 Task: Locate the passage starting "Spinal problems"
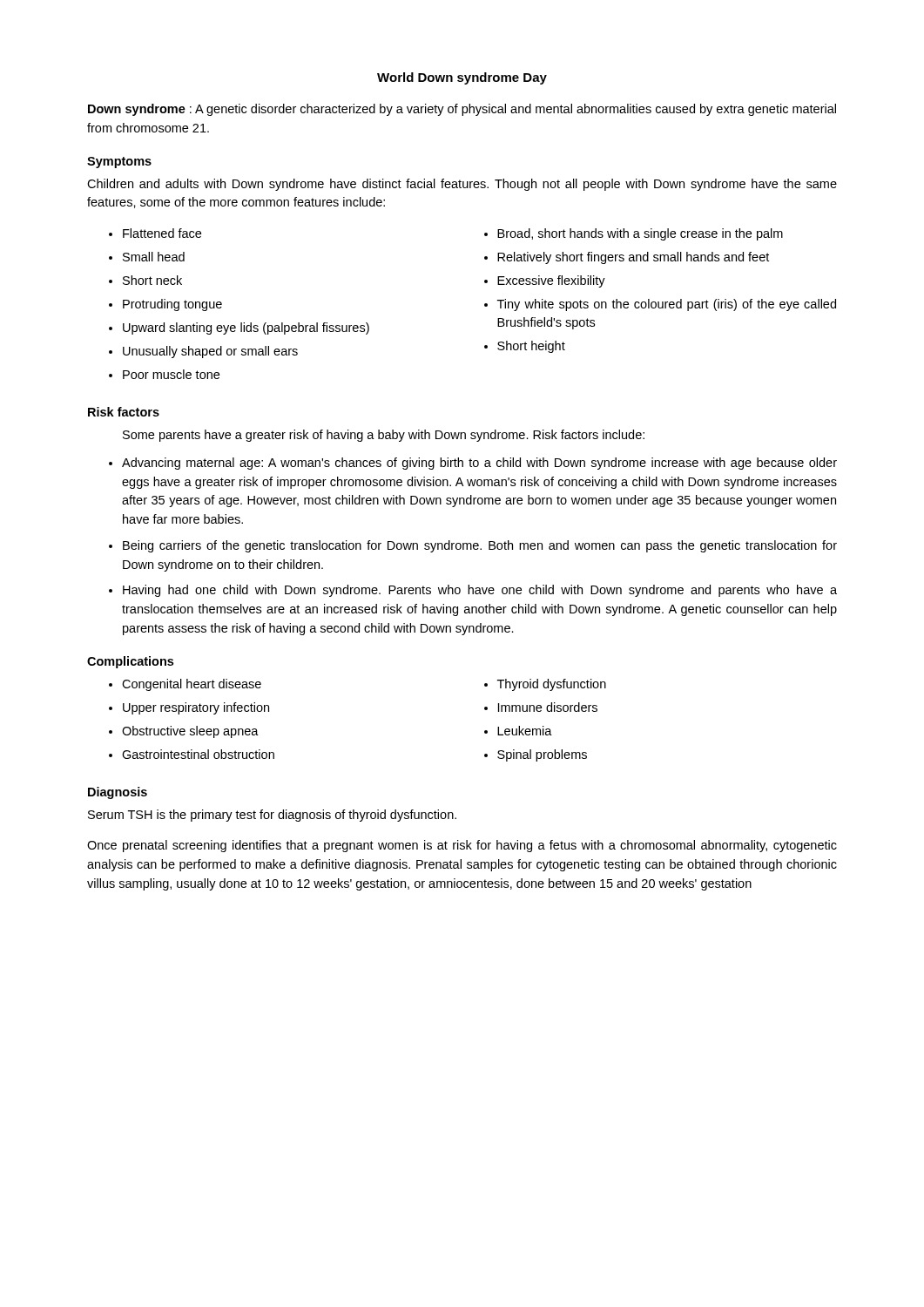pos(542,754)
